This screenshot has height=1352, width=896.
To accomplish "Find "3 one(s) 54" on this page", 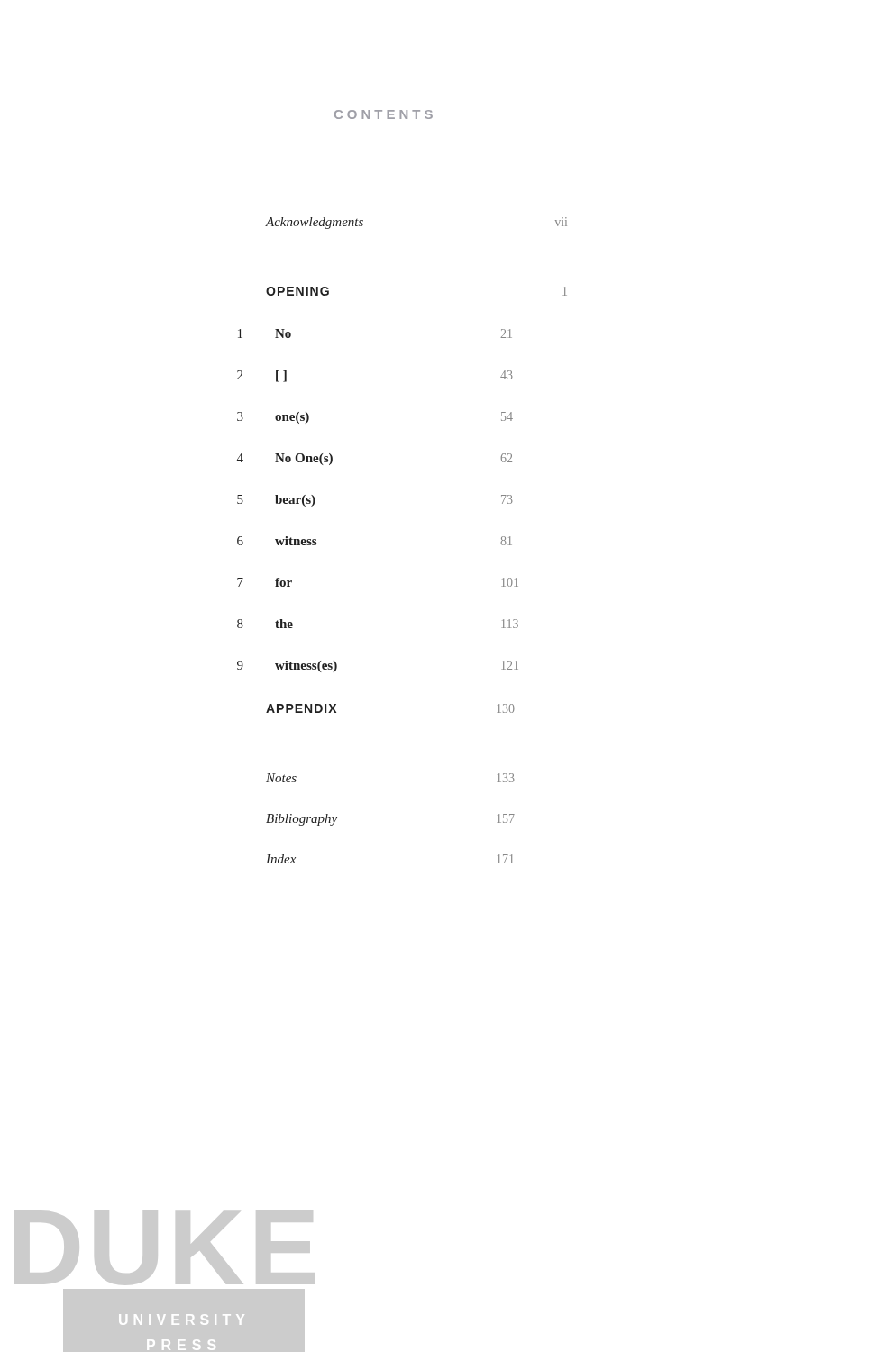I will pyautogui.click(x=288, y=418).
